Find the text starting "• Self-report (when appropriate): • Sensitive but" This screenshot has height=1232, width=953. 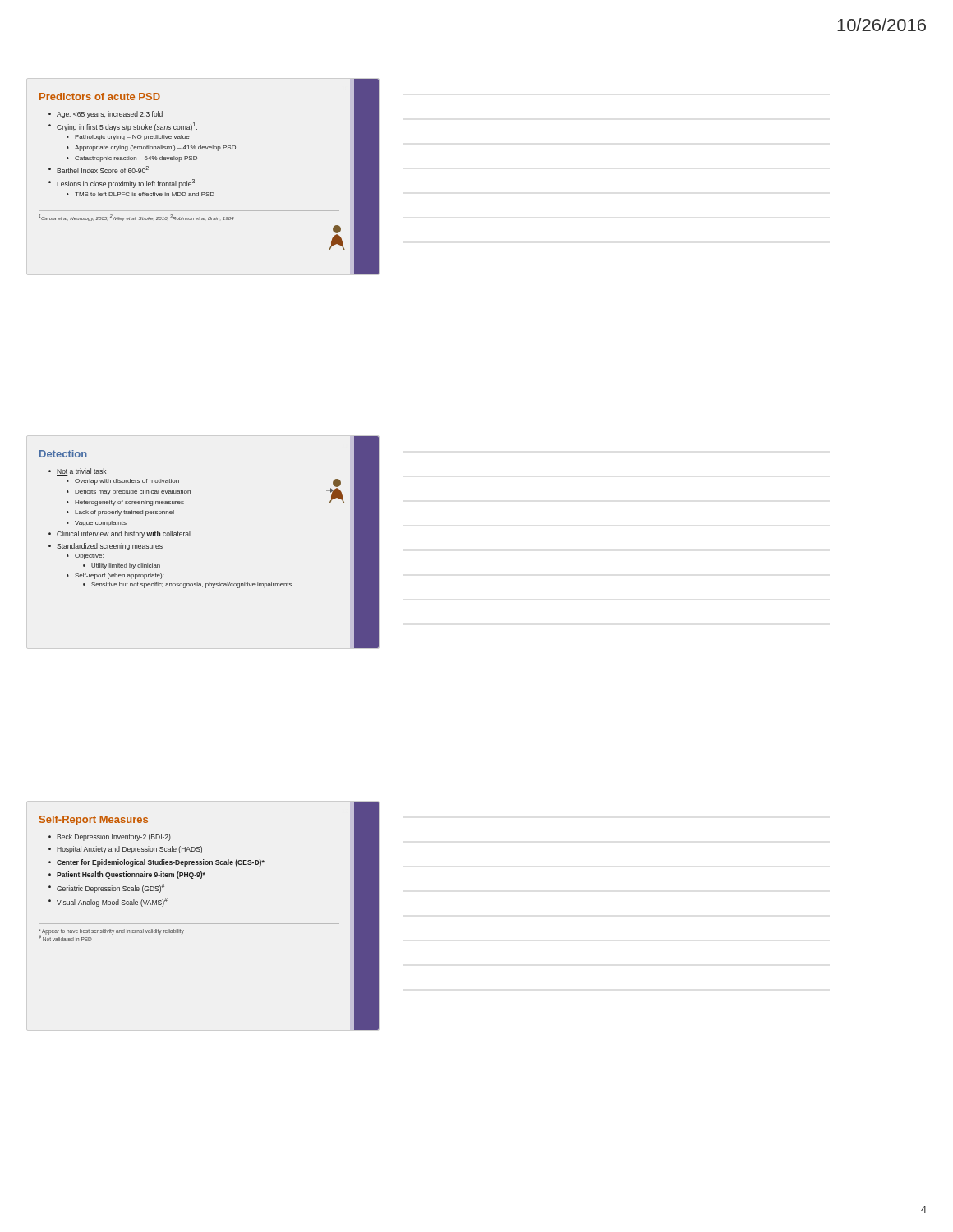(204, 580)
